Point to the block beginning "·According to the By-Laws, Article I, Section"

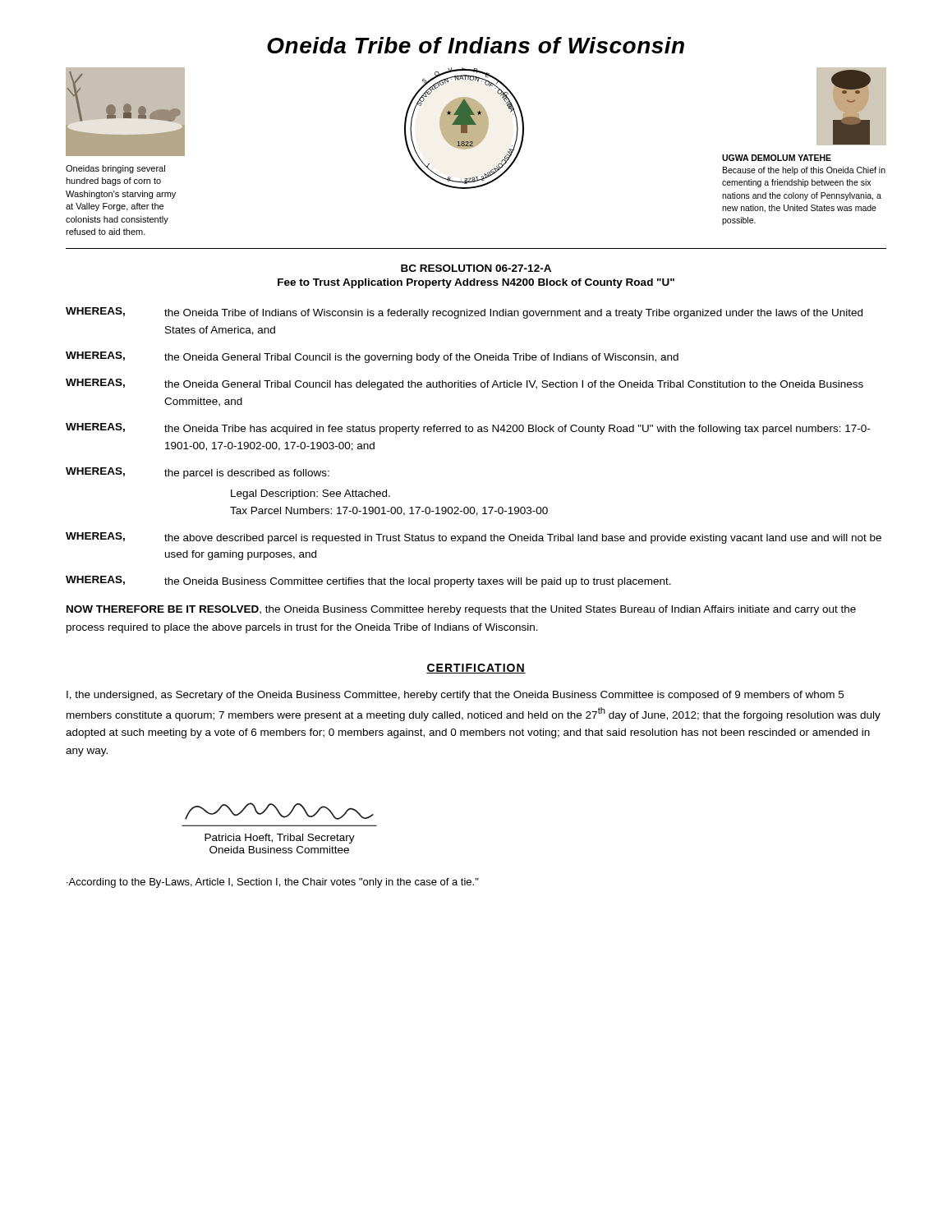[x=272, y=882]
